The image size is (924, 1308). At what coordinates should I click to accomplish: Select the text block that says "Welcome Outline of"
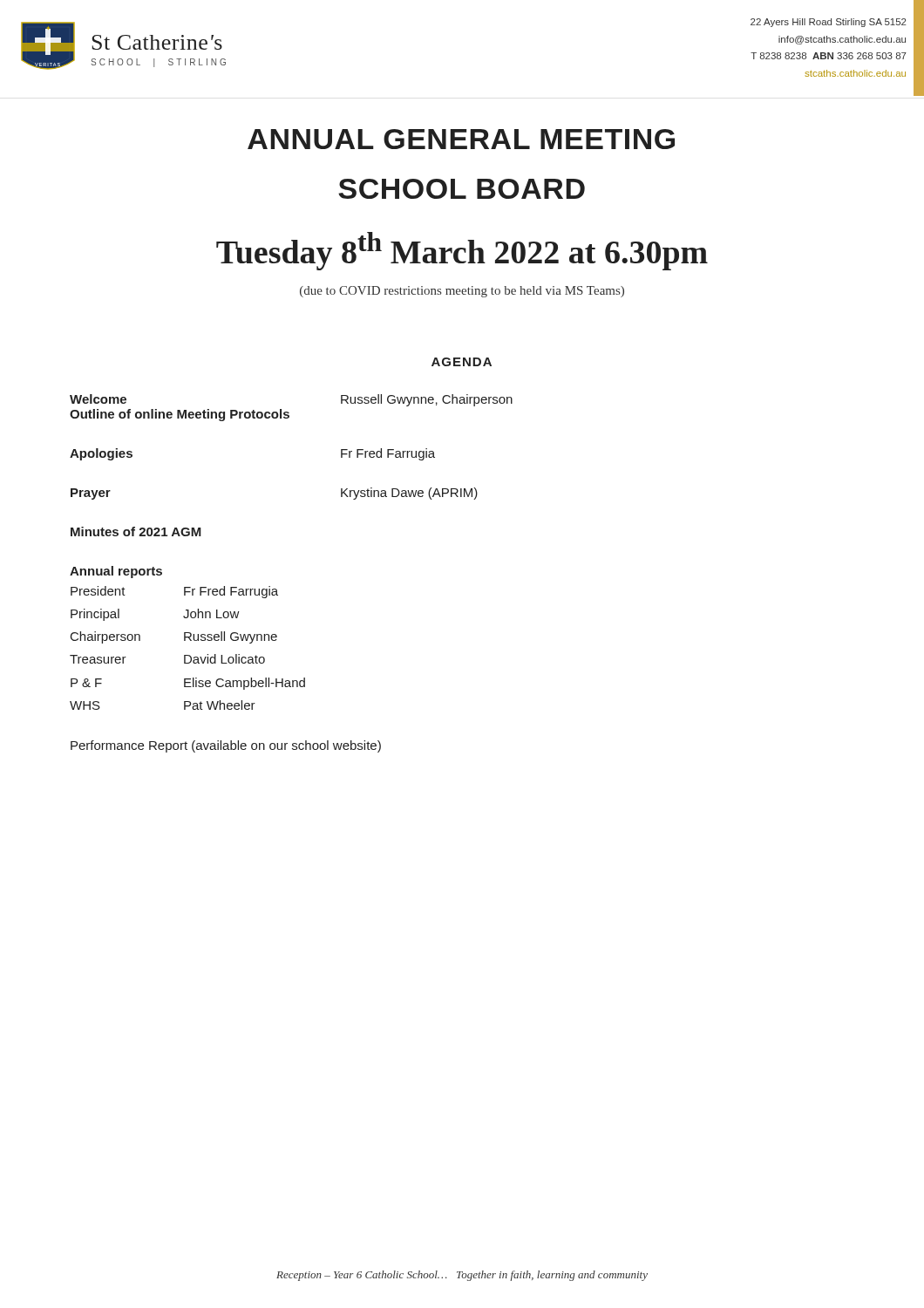point(291,406)
